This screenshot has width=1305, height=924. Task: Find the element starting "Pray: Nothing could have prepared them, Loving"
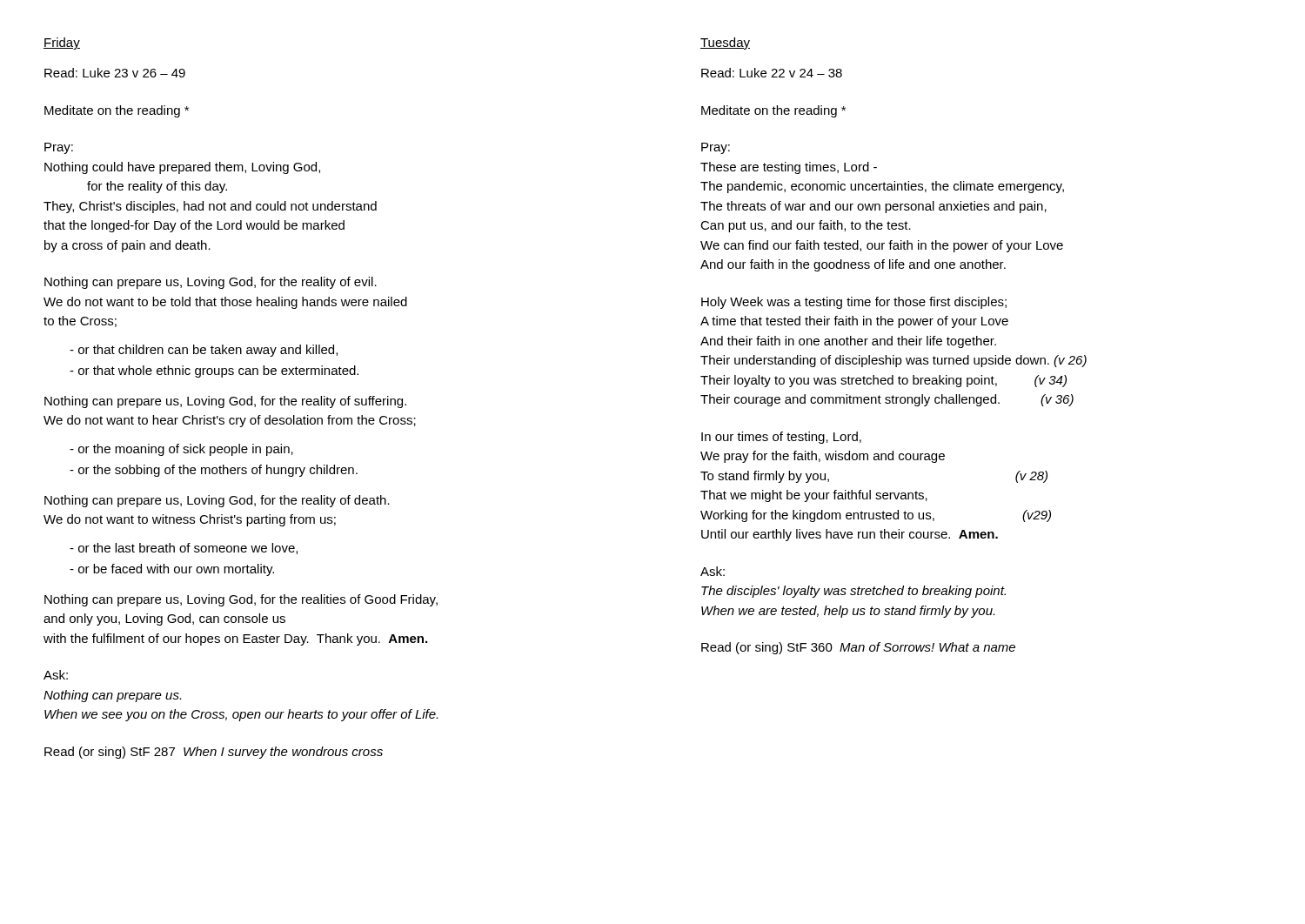[x=210, y=196]
